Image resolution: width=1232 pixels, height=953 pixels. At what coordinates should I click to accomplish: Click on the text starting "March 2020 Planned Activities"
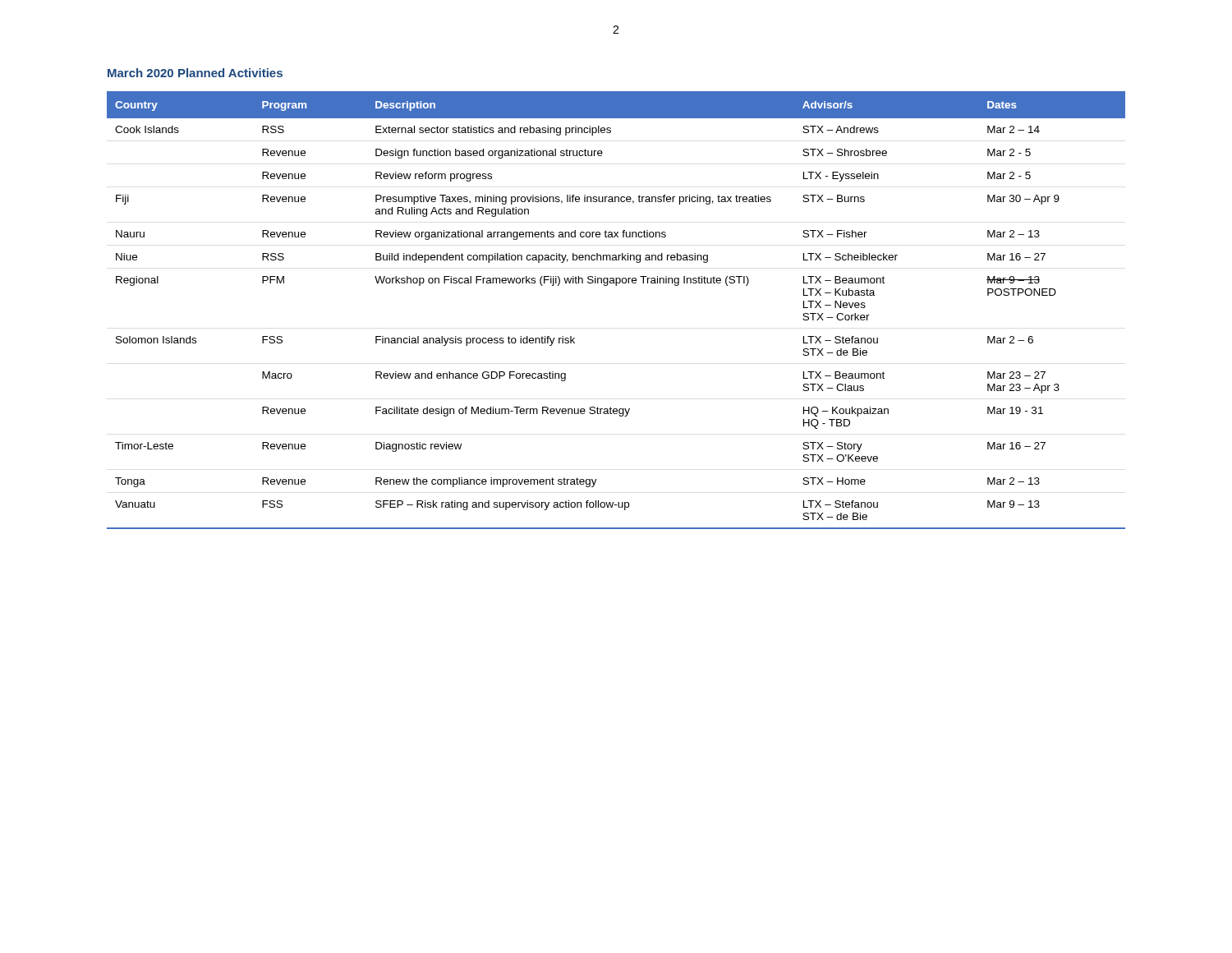pyautogui.click(x=195, y=73)
